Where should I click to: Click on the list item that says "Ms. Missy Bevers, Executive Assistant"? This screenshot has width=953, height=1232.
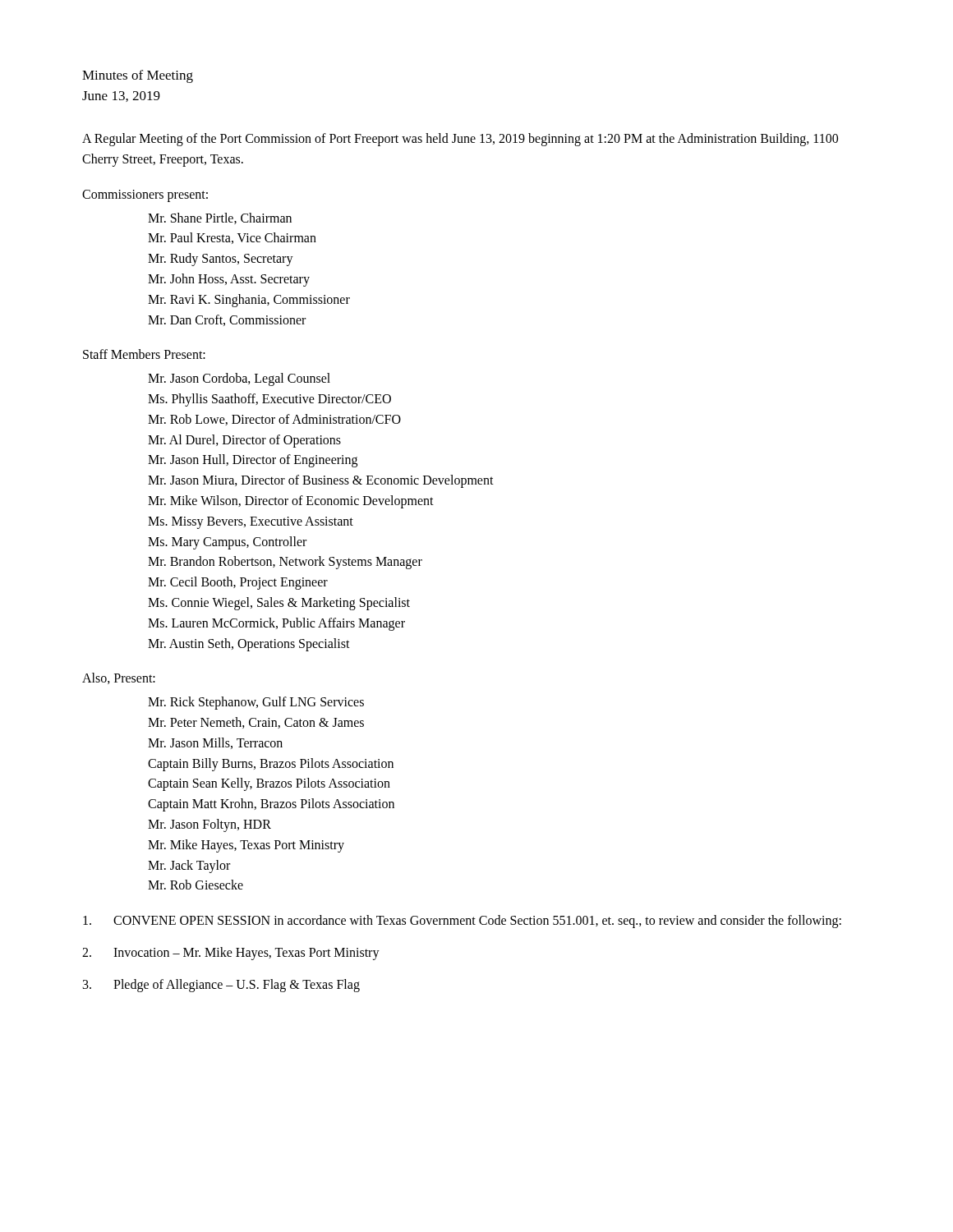pyautogui.click(x=250, y=521)
